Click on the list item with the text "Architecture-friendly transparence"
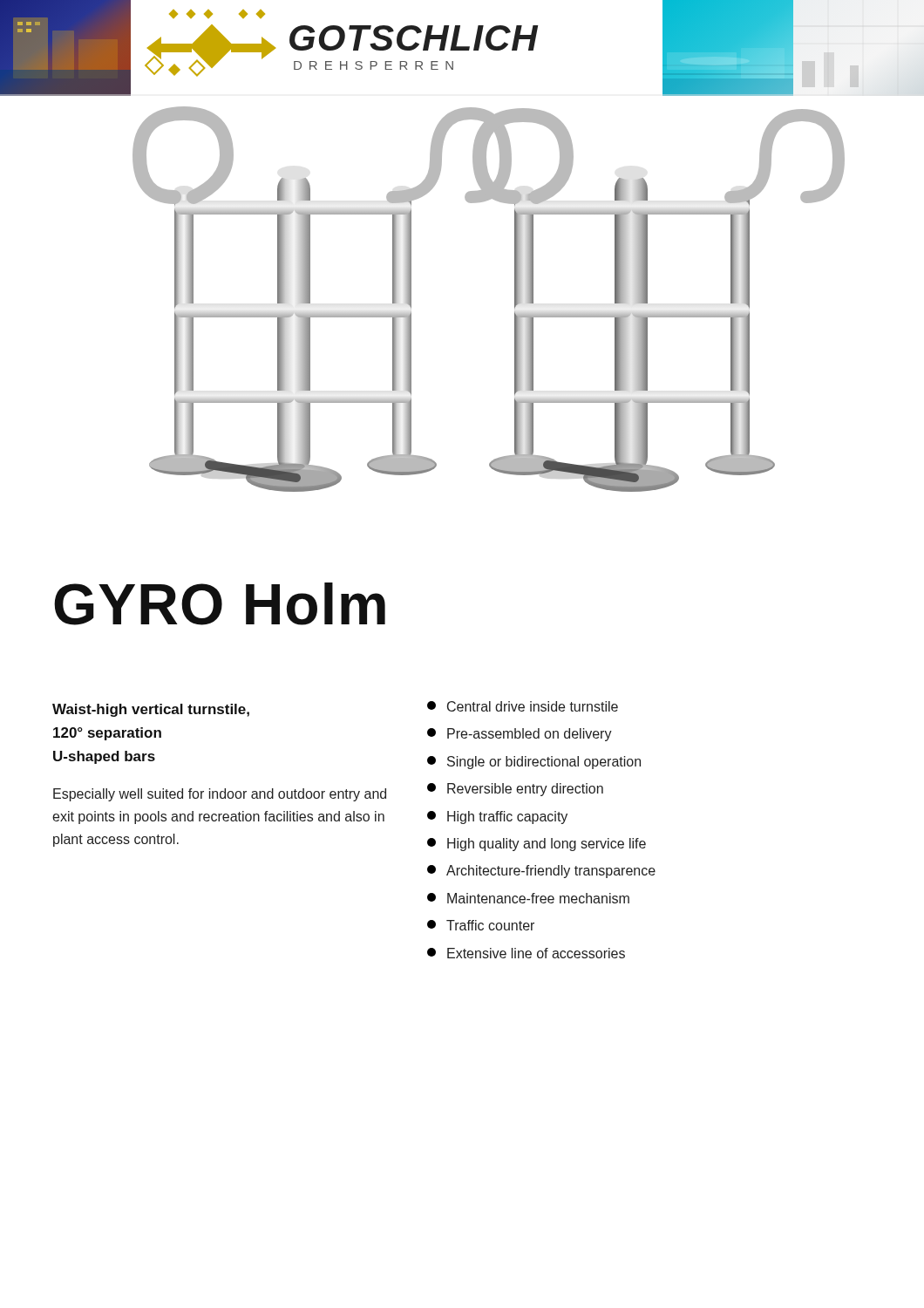This screenshot has height=1308, width=924. [541, 871]
